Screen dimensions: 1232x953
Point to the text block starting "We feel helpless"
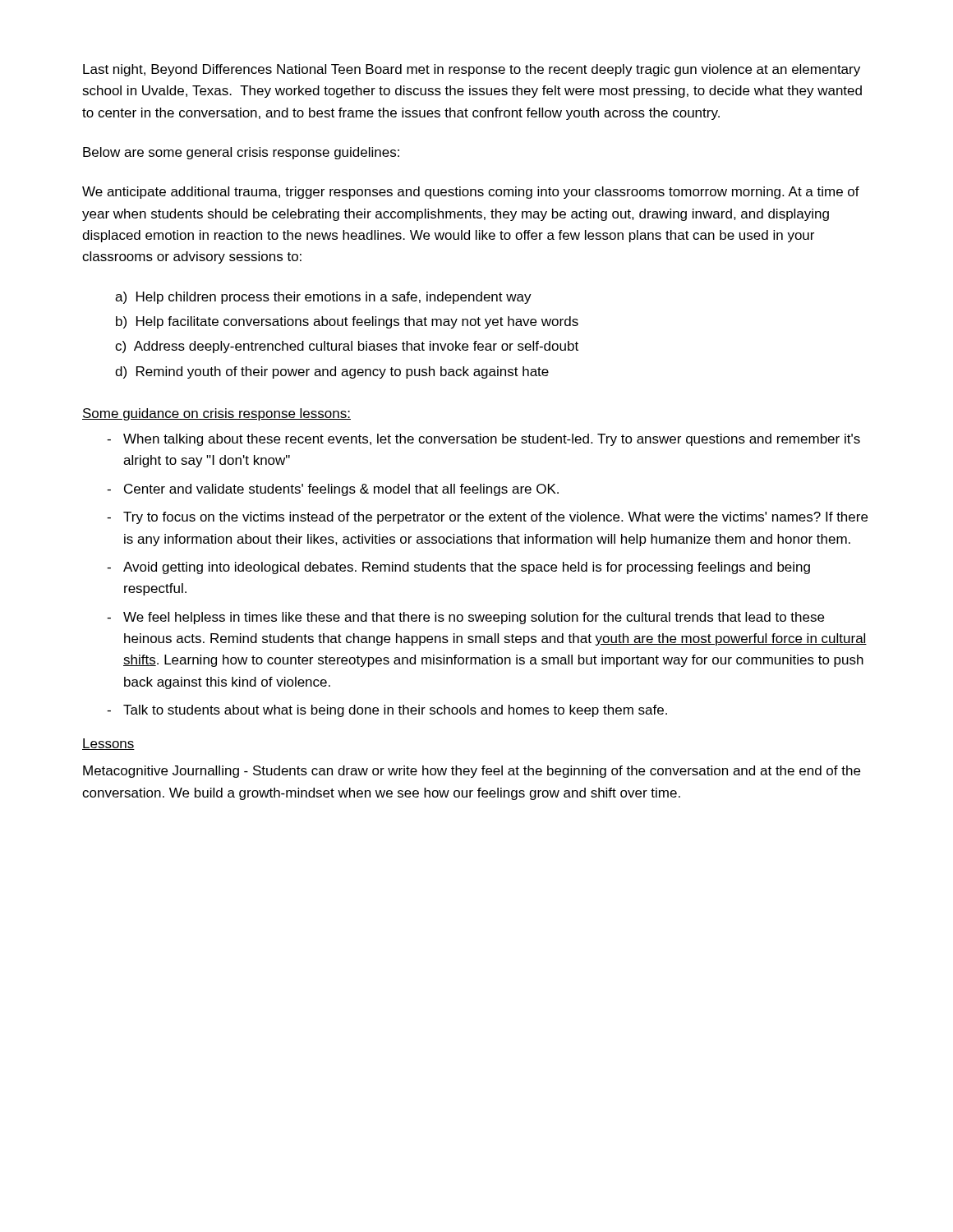coord(495,649)
